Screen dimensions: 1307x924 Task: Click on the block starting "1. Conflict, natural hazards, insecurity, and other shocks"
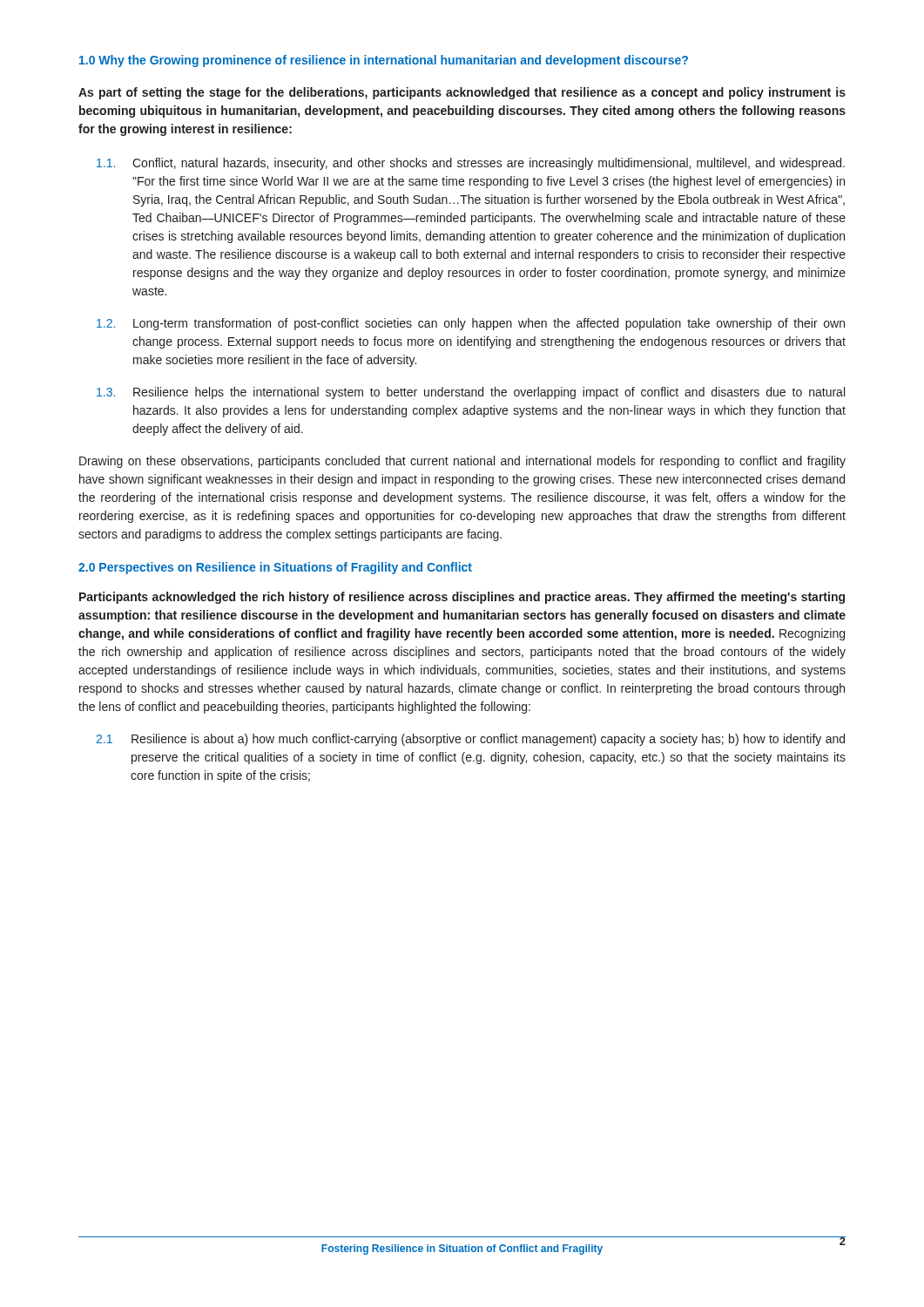pyautogui.click(x=462, y=227)
